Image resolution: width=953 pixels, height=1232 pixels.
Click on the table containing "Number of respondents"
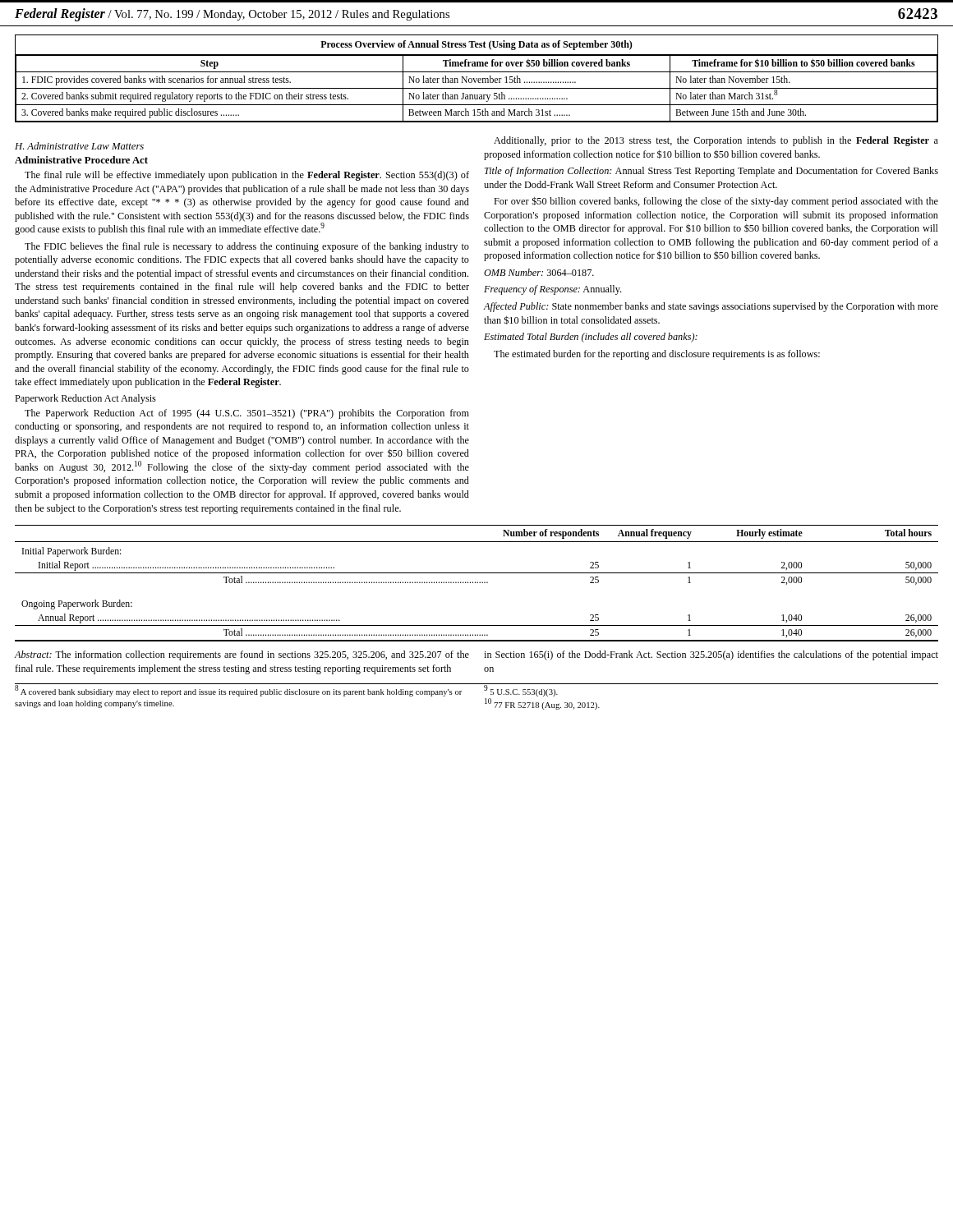coord(476,583)
